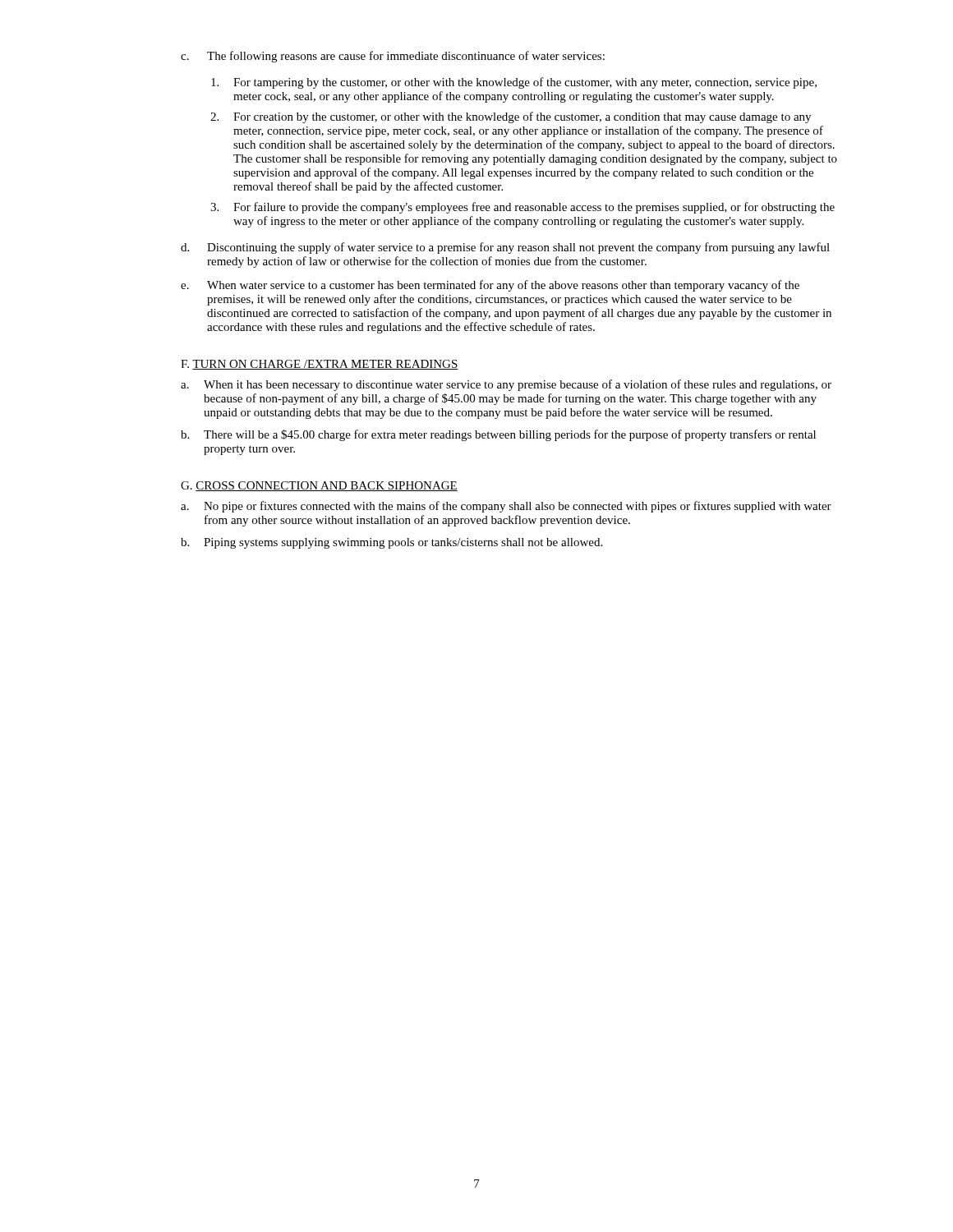
Task: Point to the element starting "F. TURN ON CHARGE /EXTRA METER READINGS"
Action: 319,364
